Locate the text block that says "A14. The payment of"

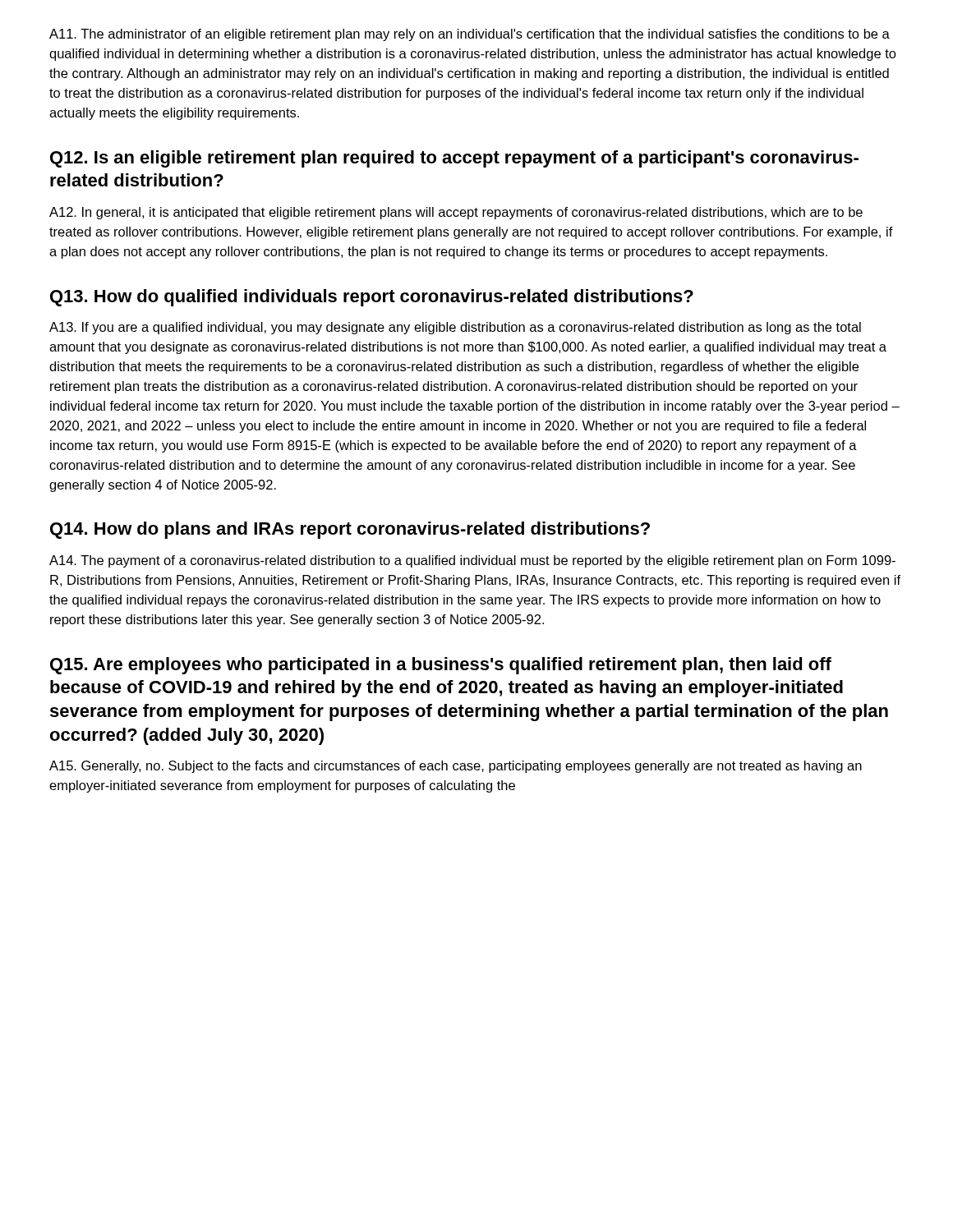[476, 590]
